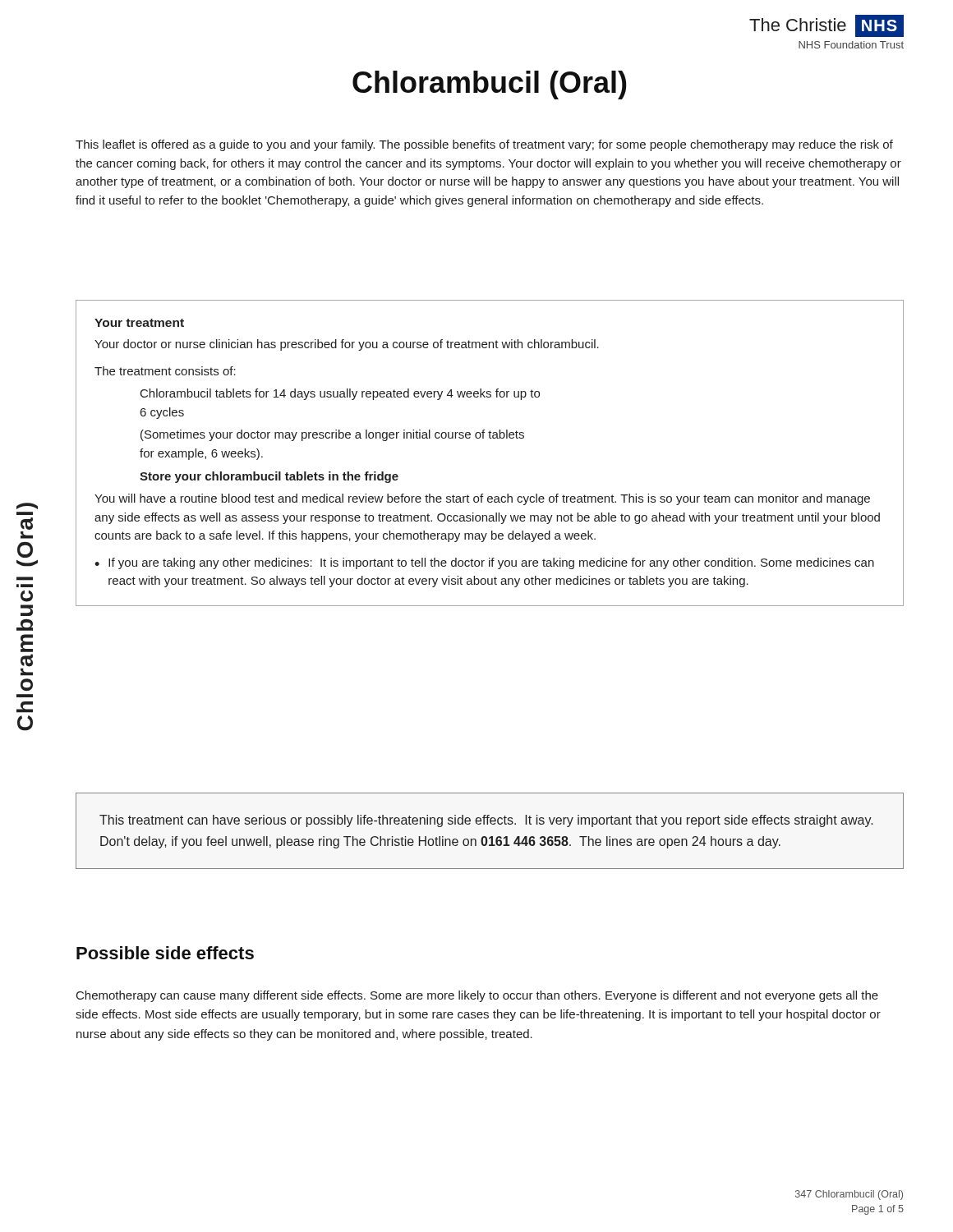
Task: Click the passage that begins "This treatment can have serious or"
Action: pyautogui.click(x=487, y=831)
